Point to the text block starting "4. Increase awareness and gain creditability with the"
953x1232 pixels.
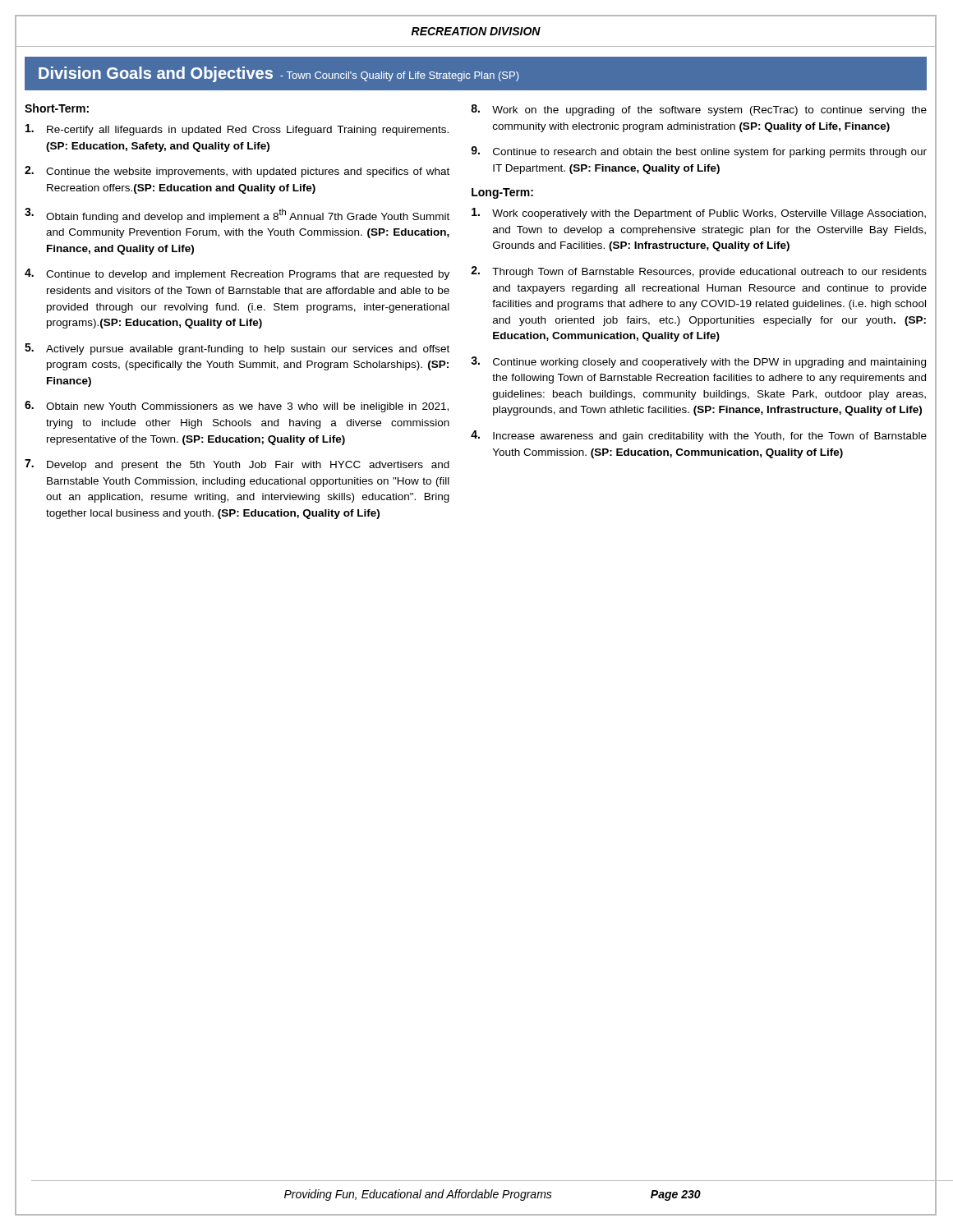tap(699, 444)
